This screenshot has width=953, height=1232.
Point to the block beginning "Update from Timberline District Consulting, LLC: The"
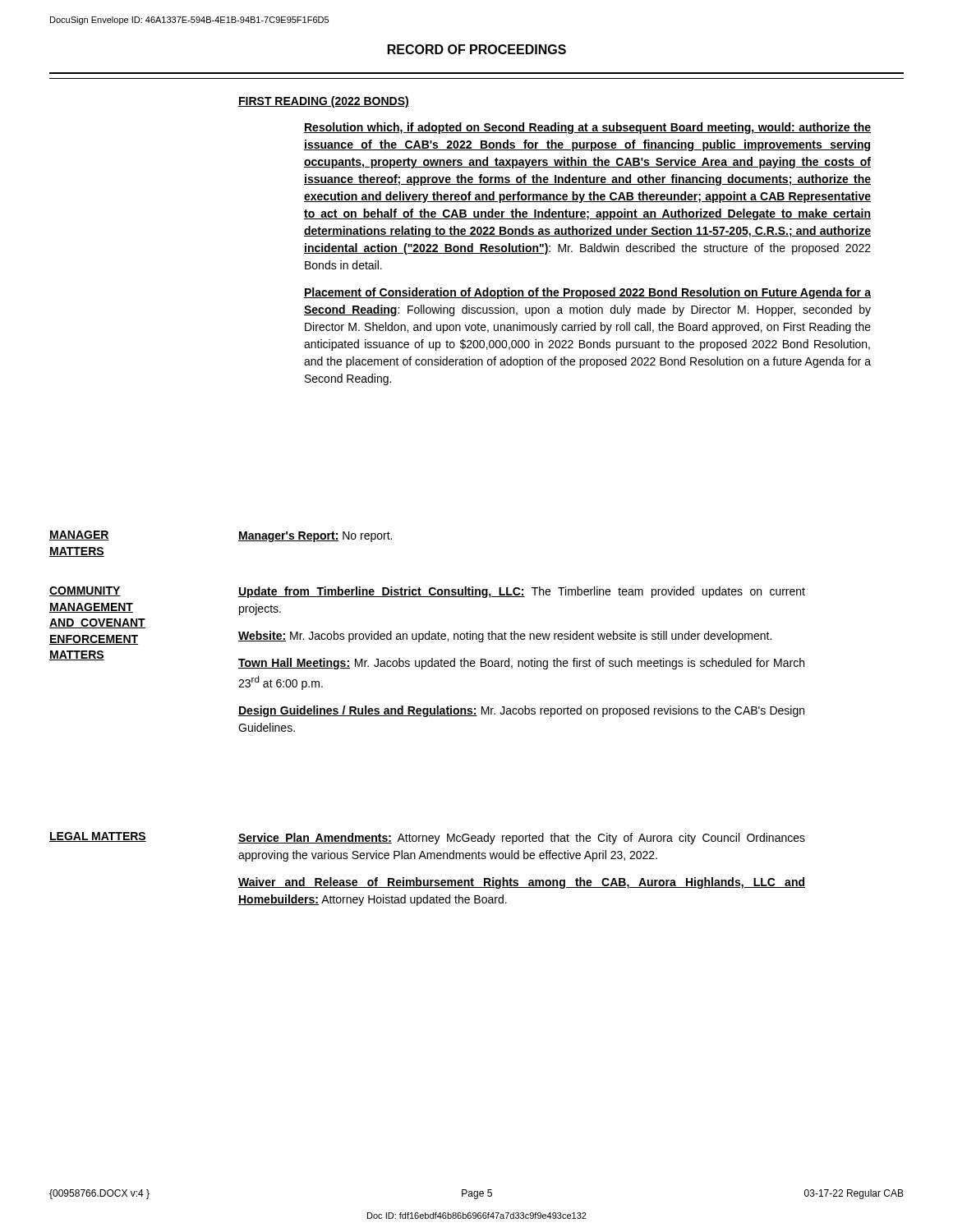522,660
